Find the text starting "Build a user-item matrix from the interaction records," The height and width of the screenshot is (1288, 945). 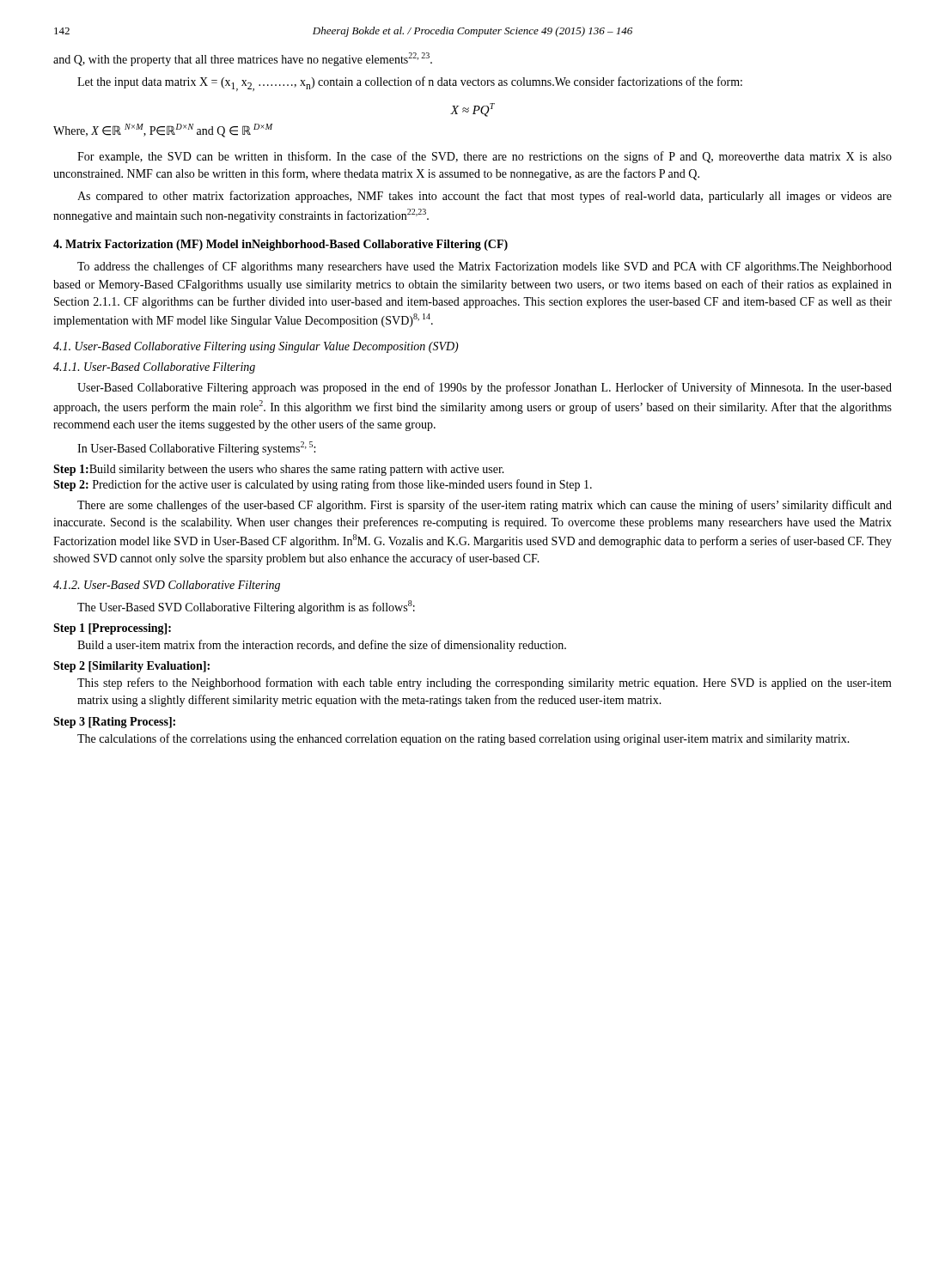point(485,645)
